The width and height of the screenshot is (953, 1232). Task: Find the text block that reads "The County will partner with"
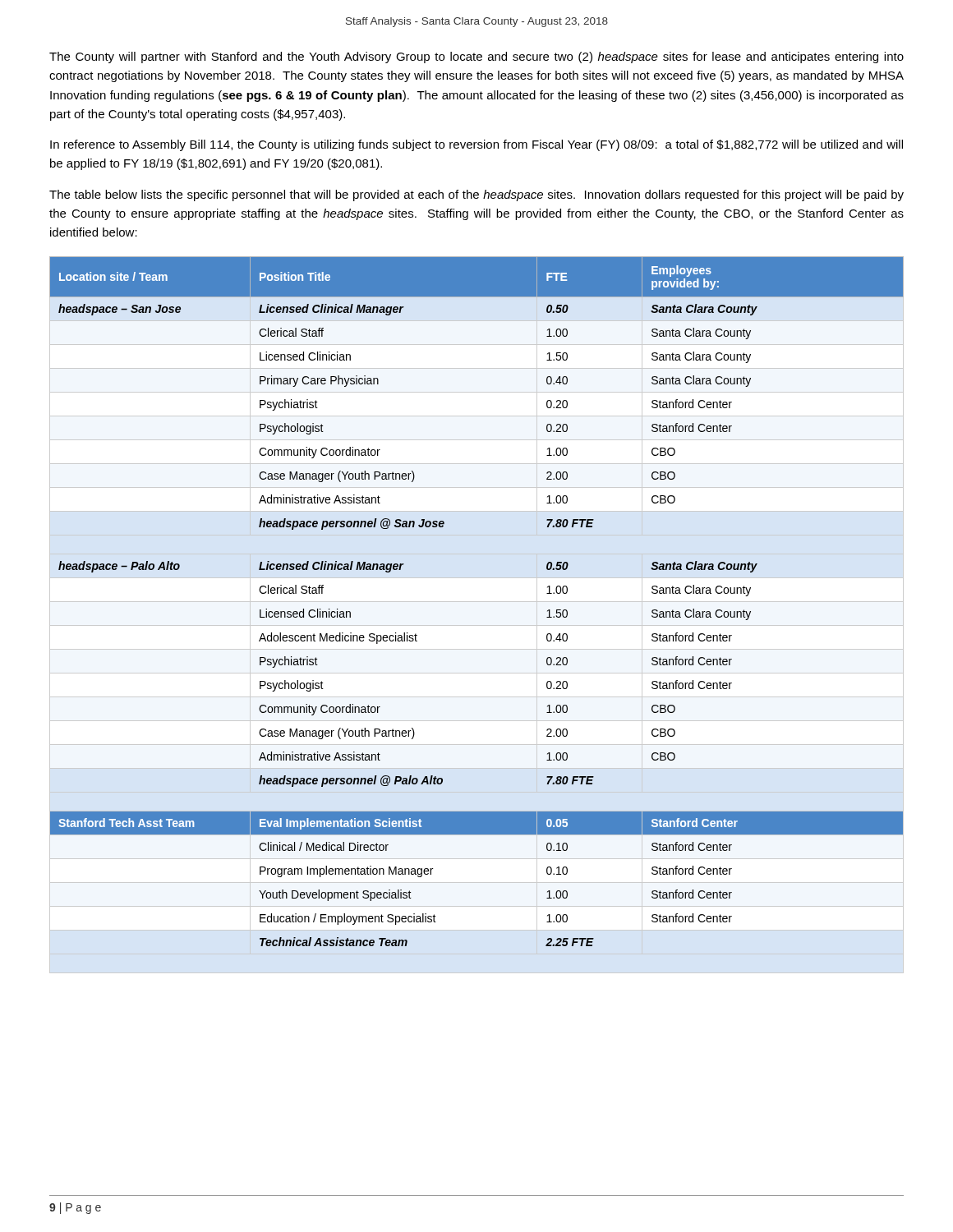click(x=476, y=85)
